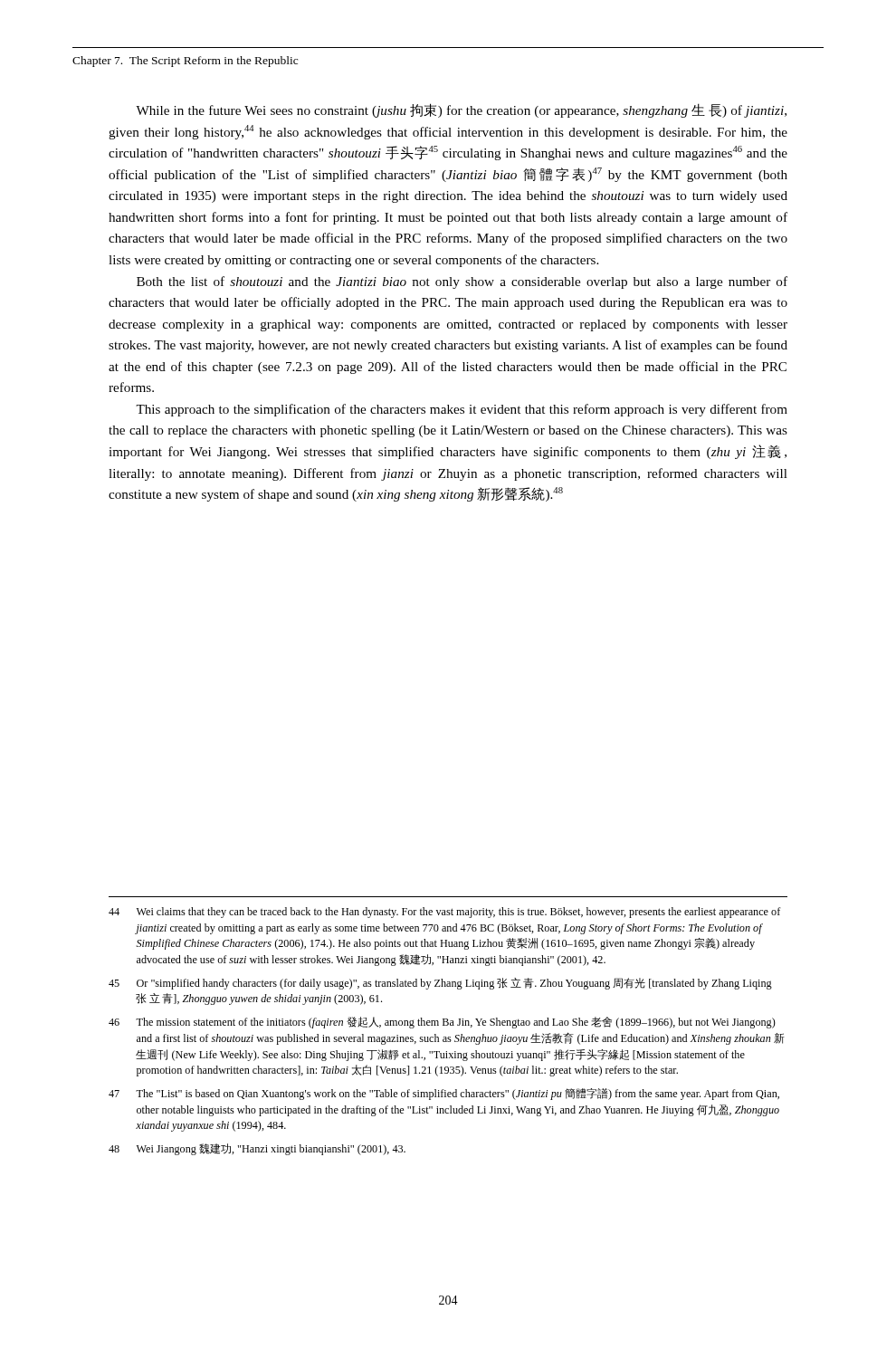The height and width of the screenshot is (1358, 896).
Task: Locate the block of text that opens with "This approach to the simplification"
Action: [x=448, y=452]
